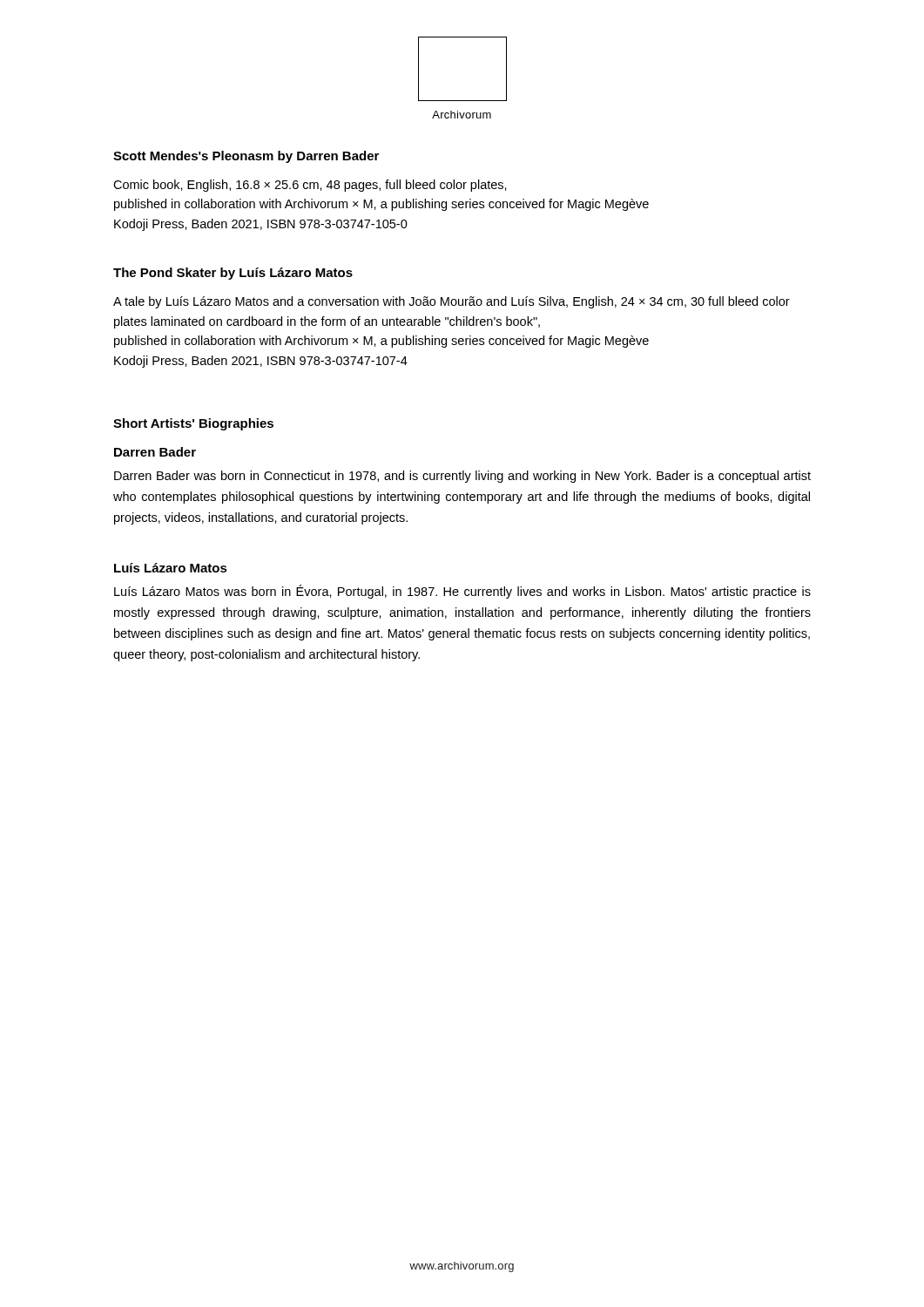Find "The Pond Skater by Luís Lázaro Matos" on this page
Screen dimensions: 1307x924
click(233, 273)
